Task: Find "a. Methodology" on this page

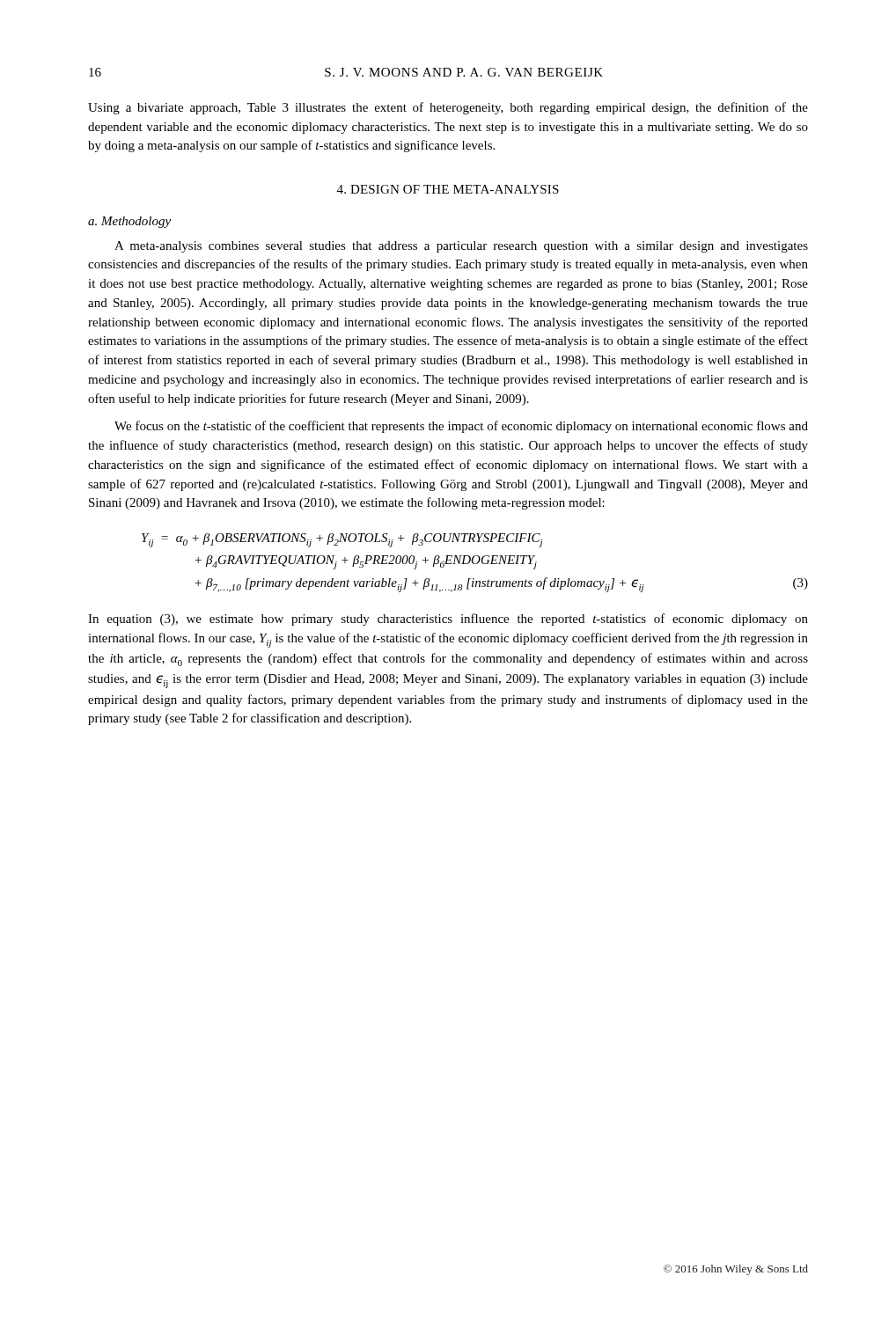Action: [129, 221]
